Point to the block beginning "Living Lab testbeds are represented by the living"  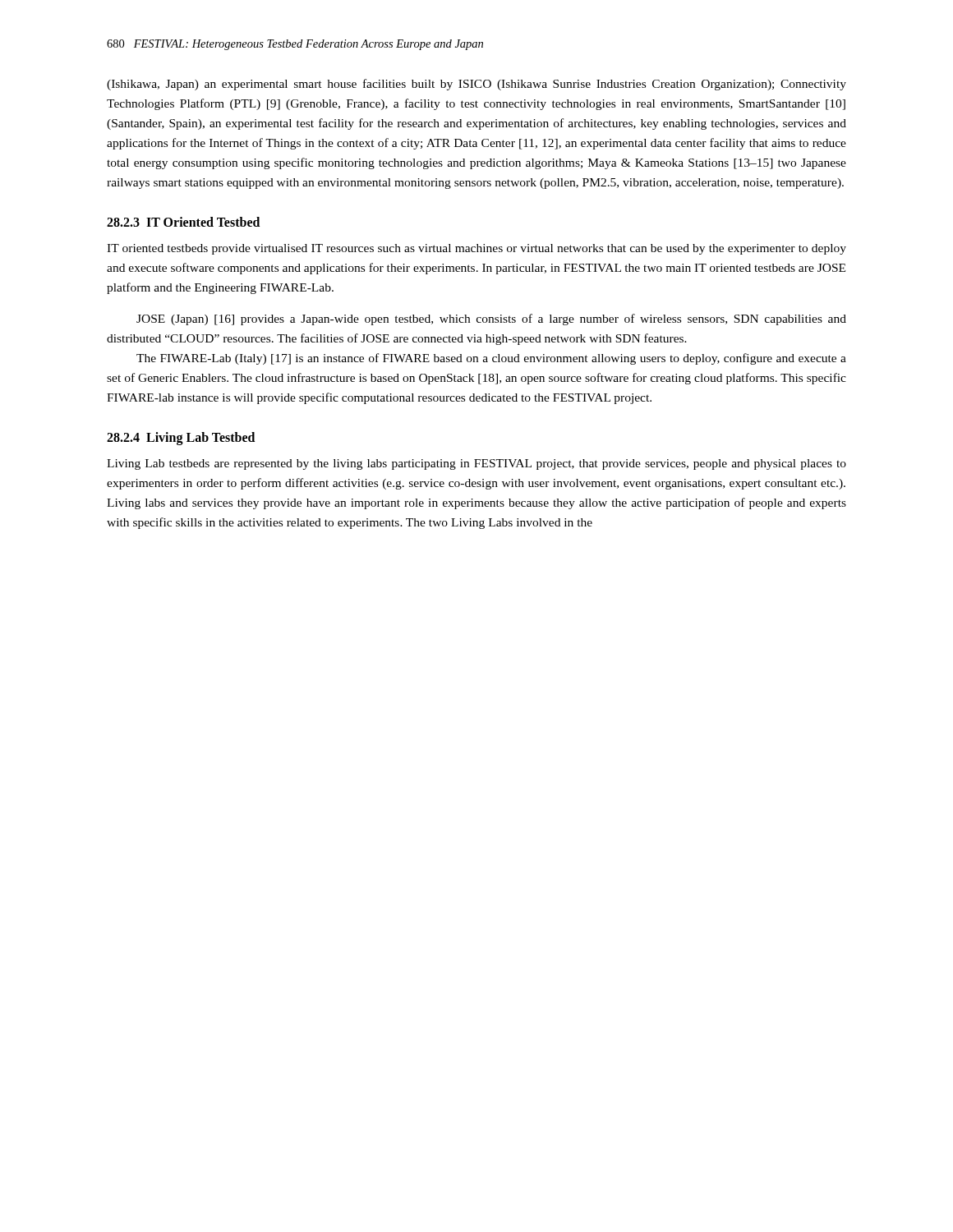click(x=476, y=493)
